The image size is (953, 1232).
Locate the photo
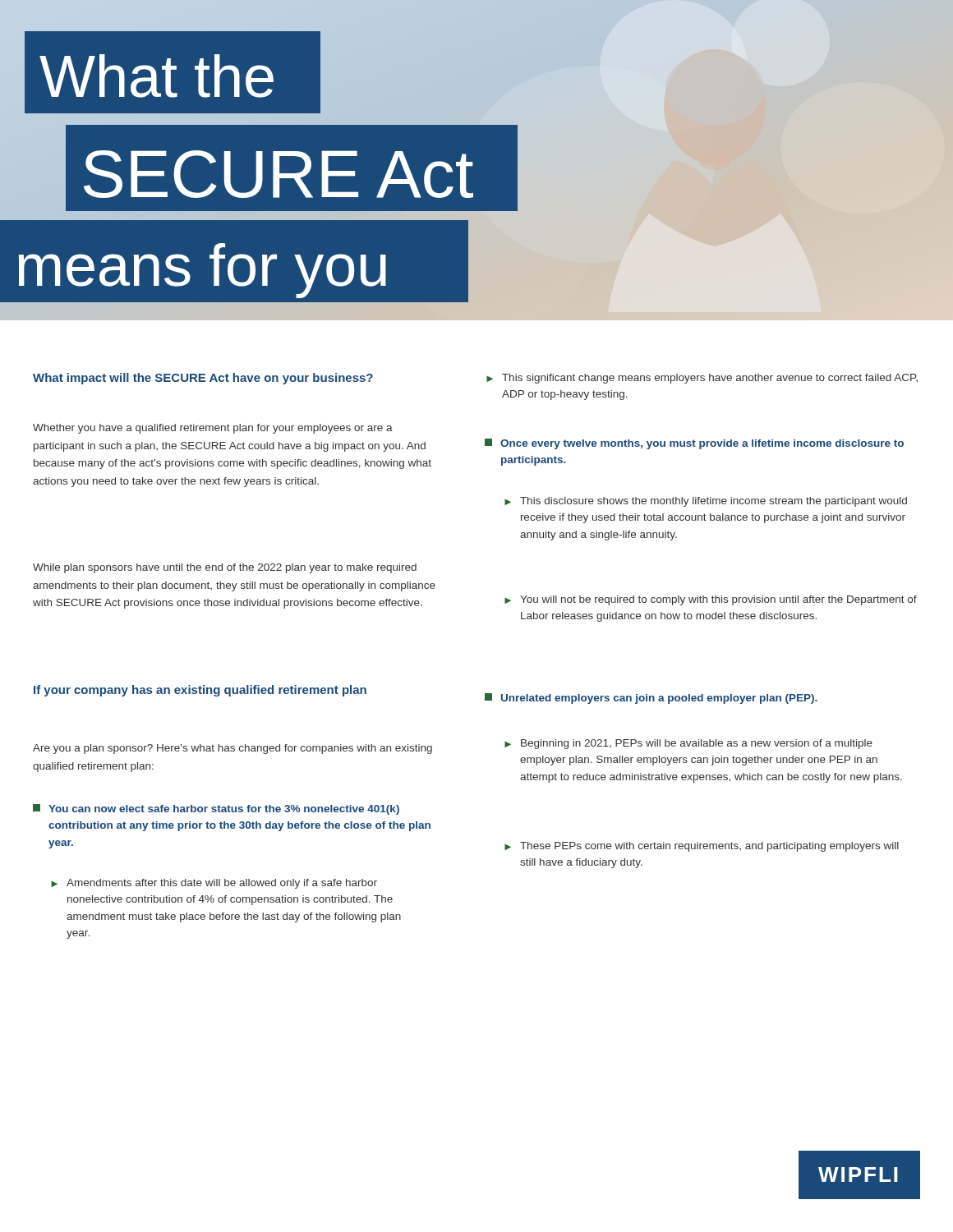pyautogui.click(x=476, y=160)
